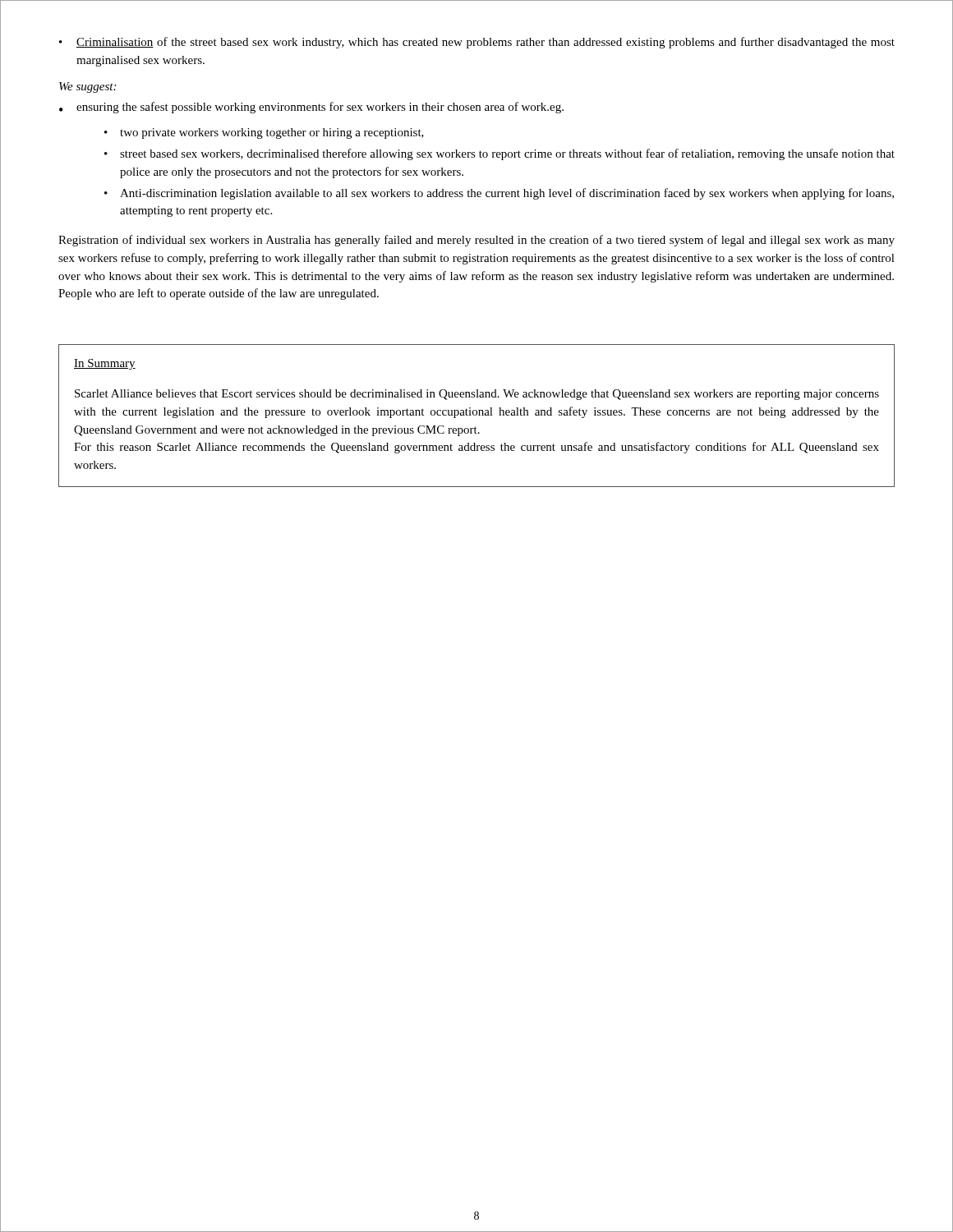
Task: Find the block starting "• ensuring the"
Action: pyautogui.click(x=476, y=110)
